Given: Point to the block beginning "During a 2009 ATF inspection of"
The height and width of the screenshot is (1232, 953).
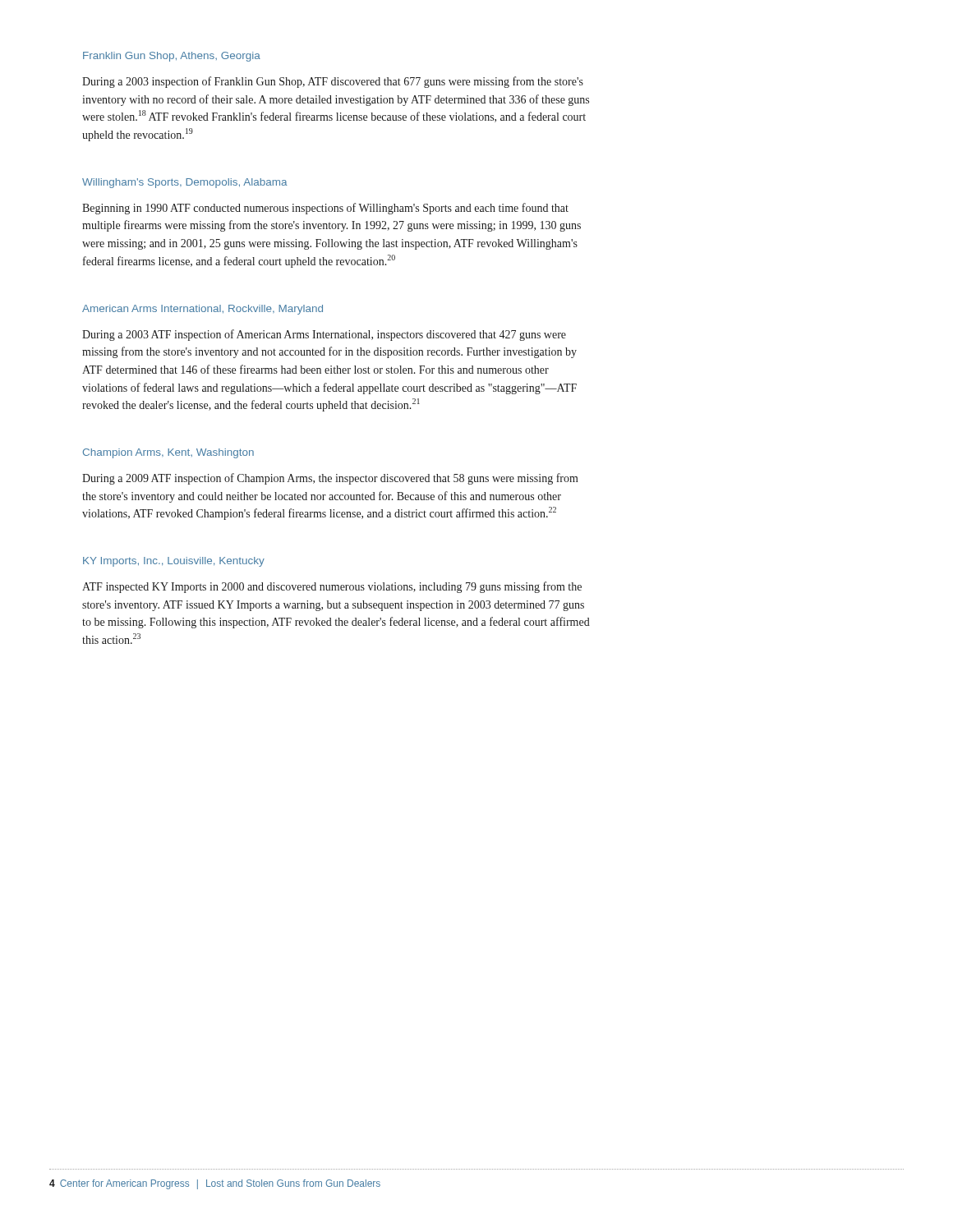Looking at the screenshot, I should pyautogui.click(x=330, y=496).
